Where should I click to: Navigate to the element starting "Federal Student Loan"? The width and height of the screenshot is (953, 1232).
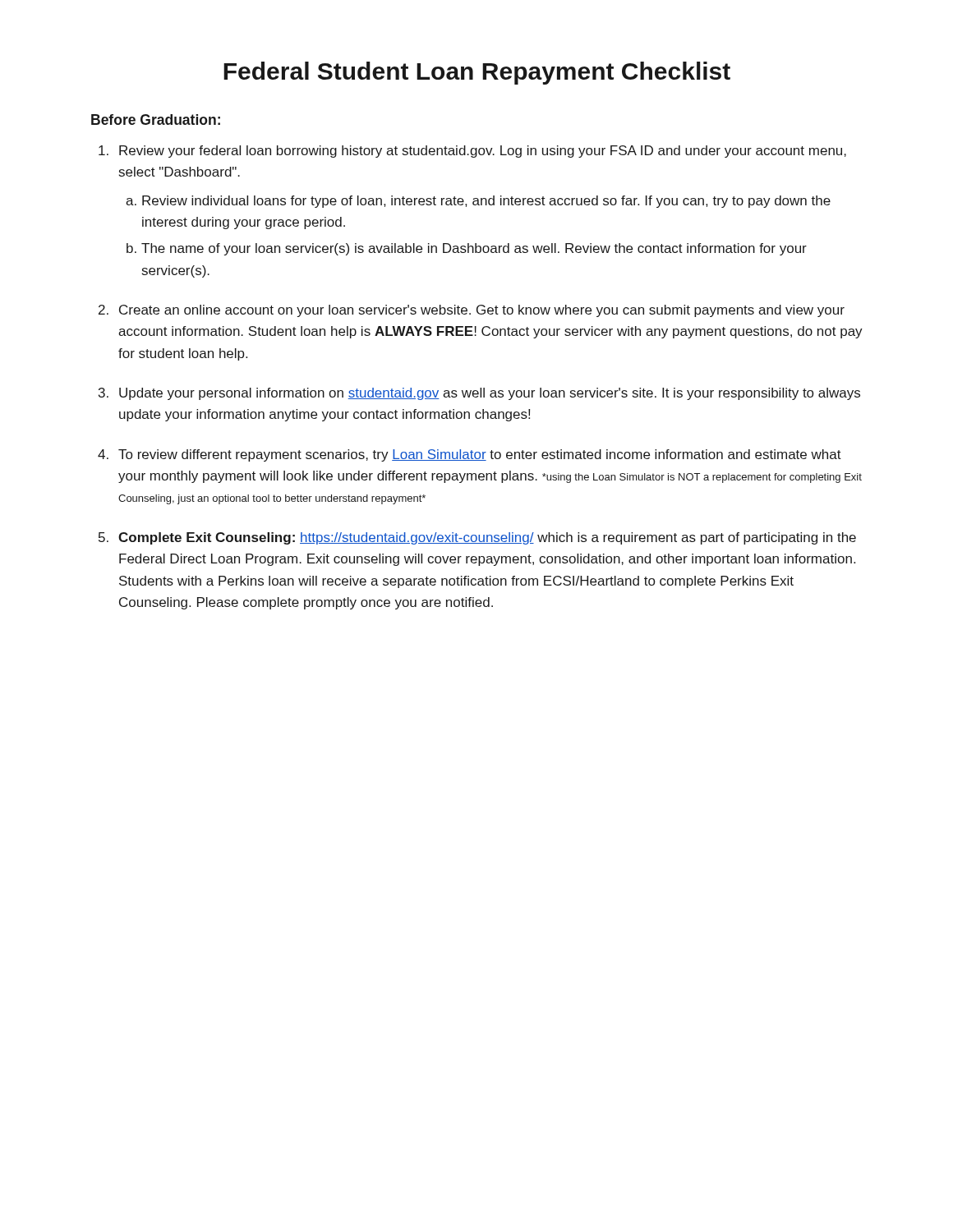pyautogui.click(x=476, y=71)
